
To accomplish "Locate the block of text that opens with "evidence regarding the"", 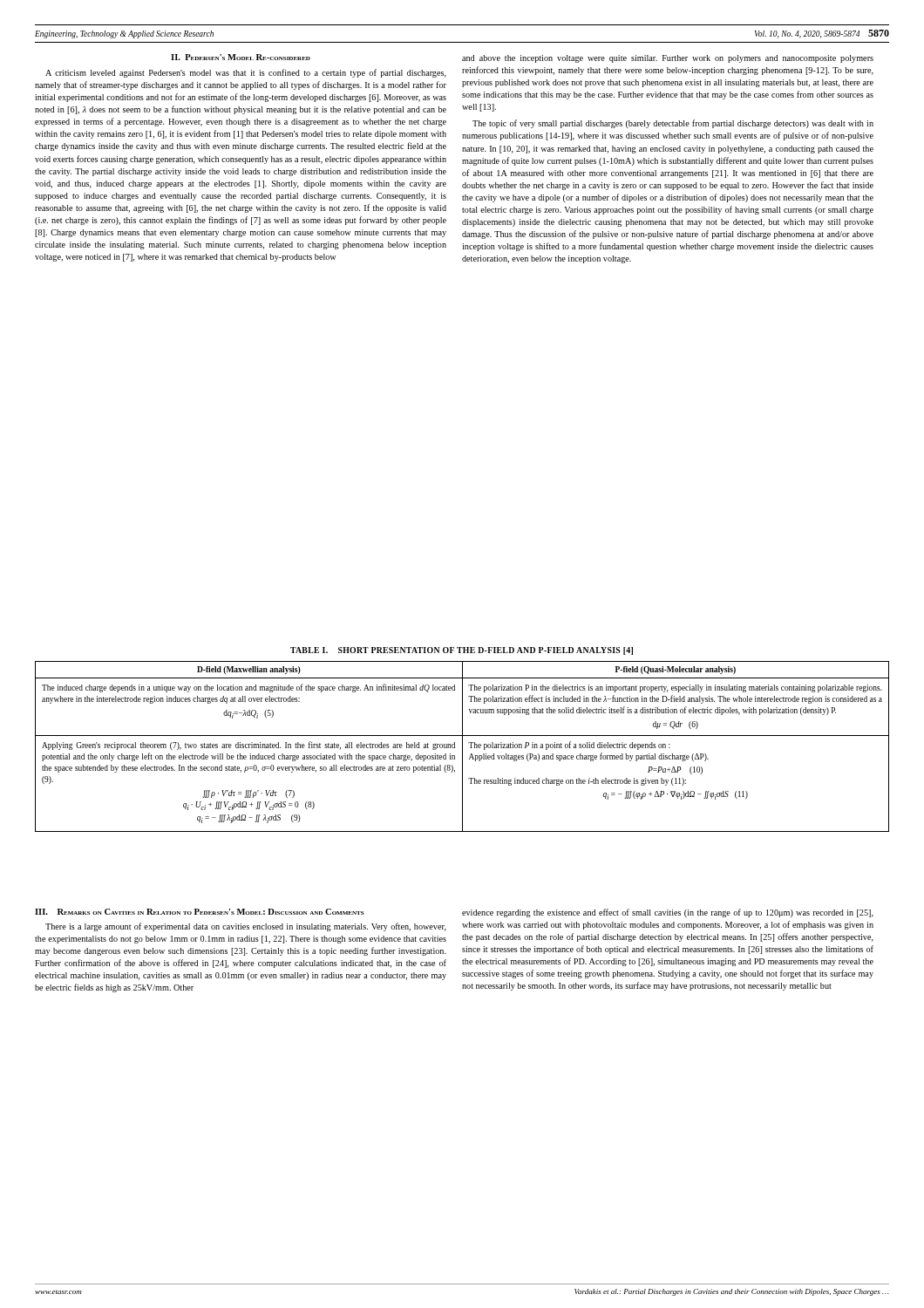I will 668,950.
